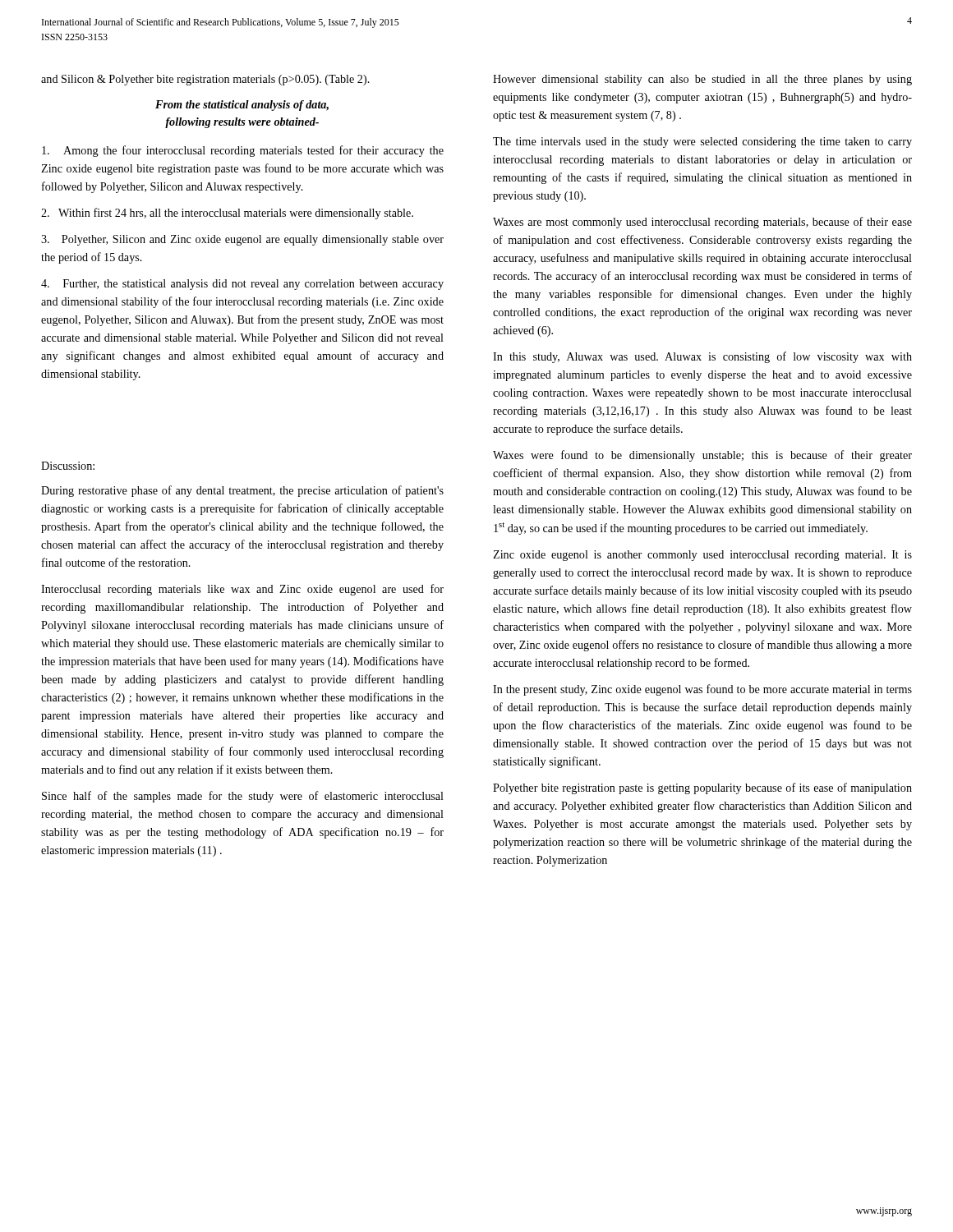The width and height of the screenshot is (953, 1232).
Task: Find the section header with the text "From the statistical analysis of data,following results"
Action: pos(242,114)
